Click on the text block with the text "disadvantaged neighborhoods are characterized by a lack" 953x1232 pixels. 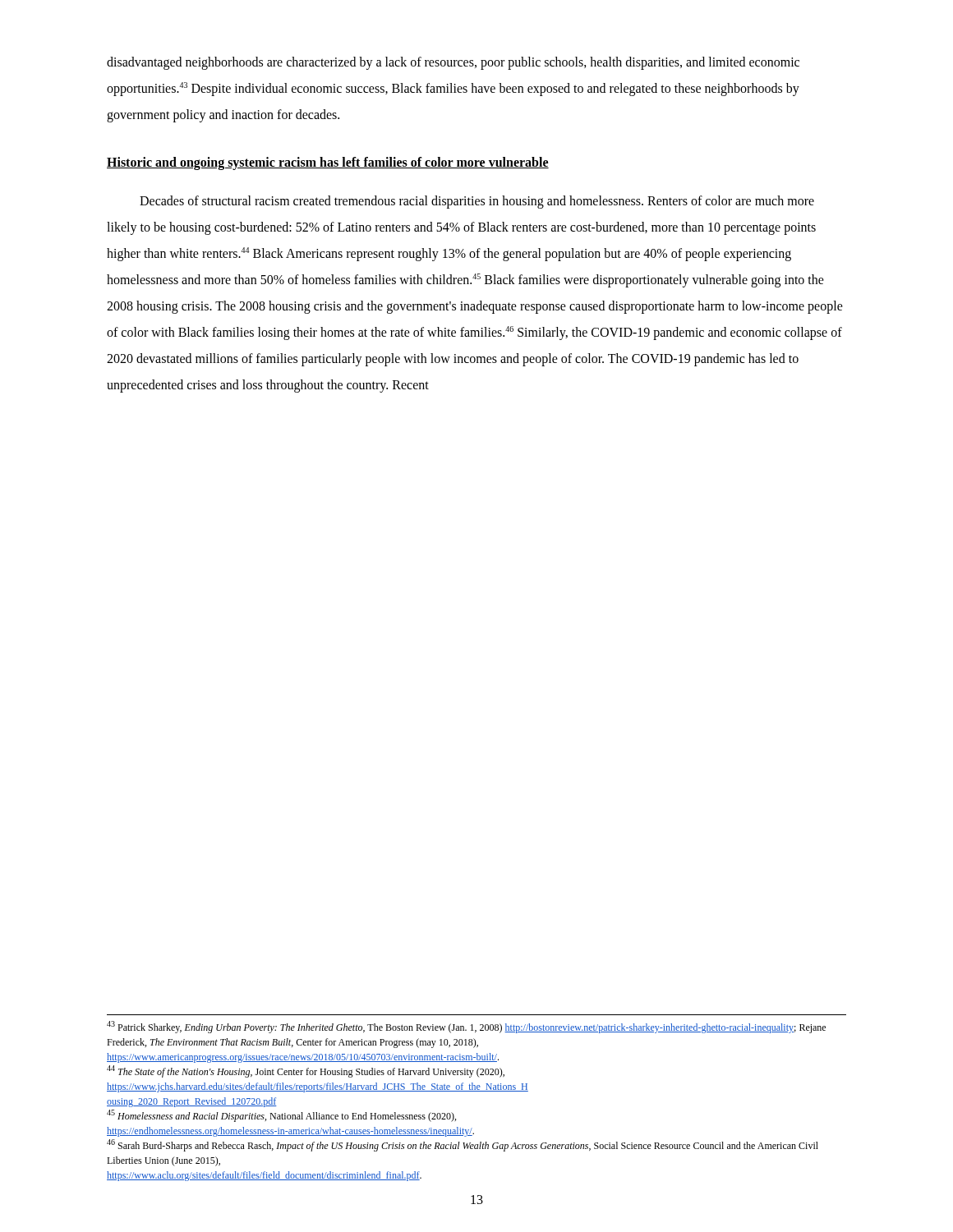click(x=453, y=88)
